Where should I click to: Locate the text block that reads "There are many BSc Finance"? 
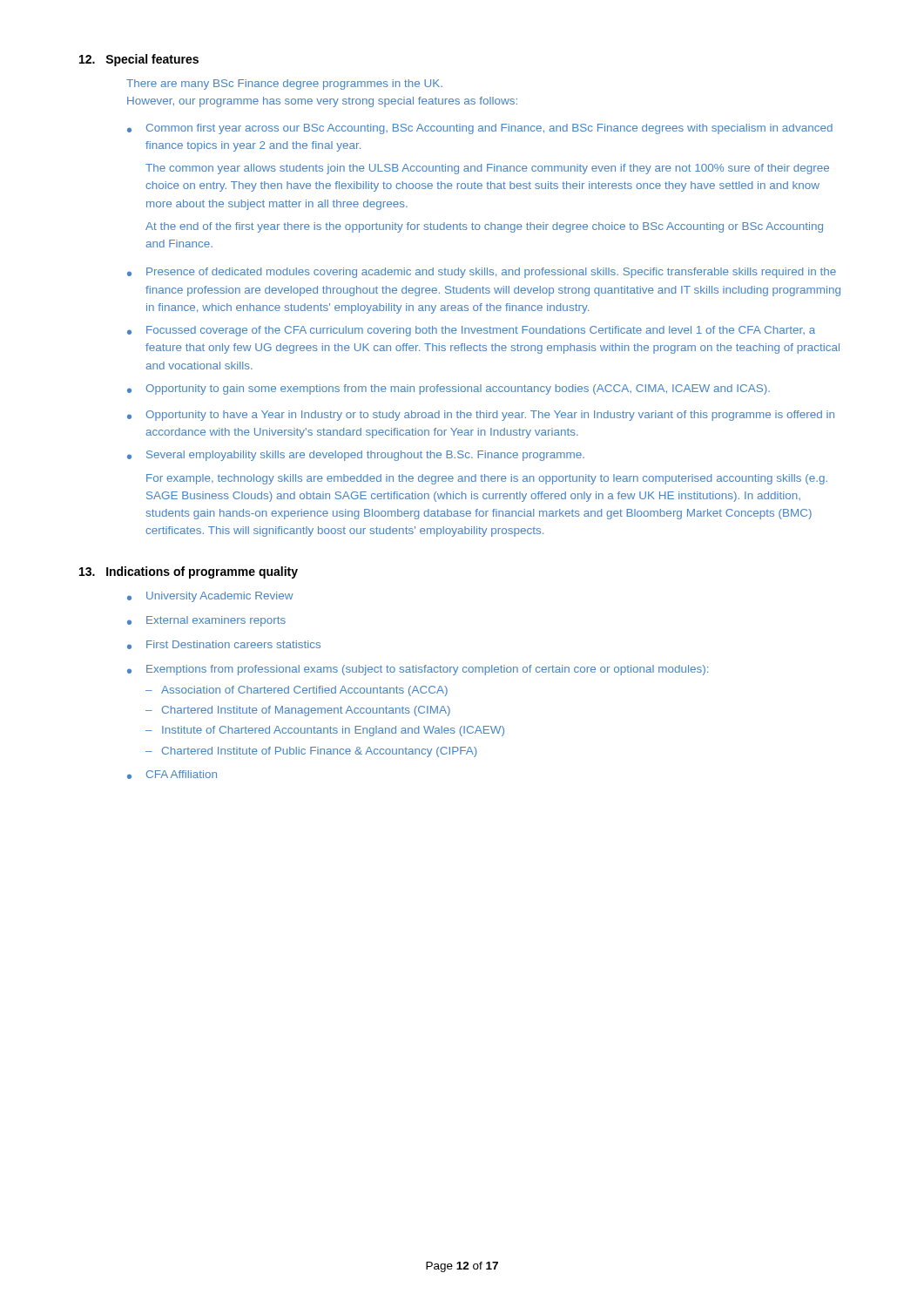click(322, 92)
